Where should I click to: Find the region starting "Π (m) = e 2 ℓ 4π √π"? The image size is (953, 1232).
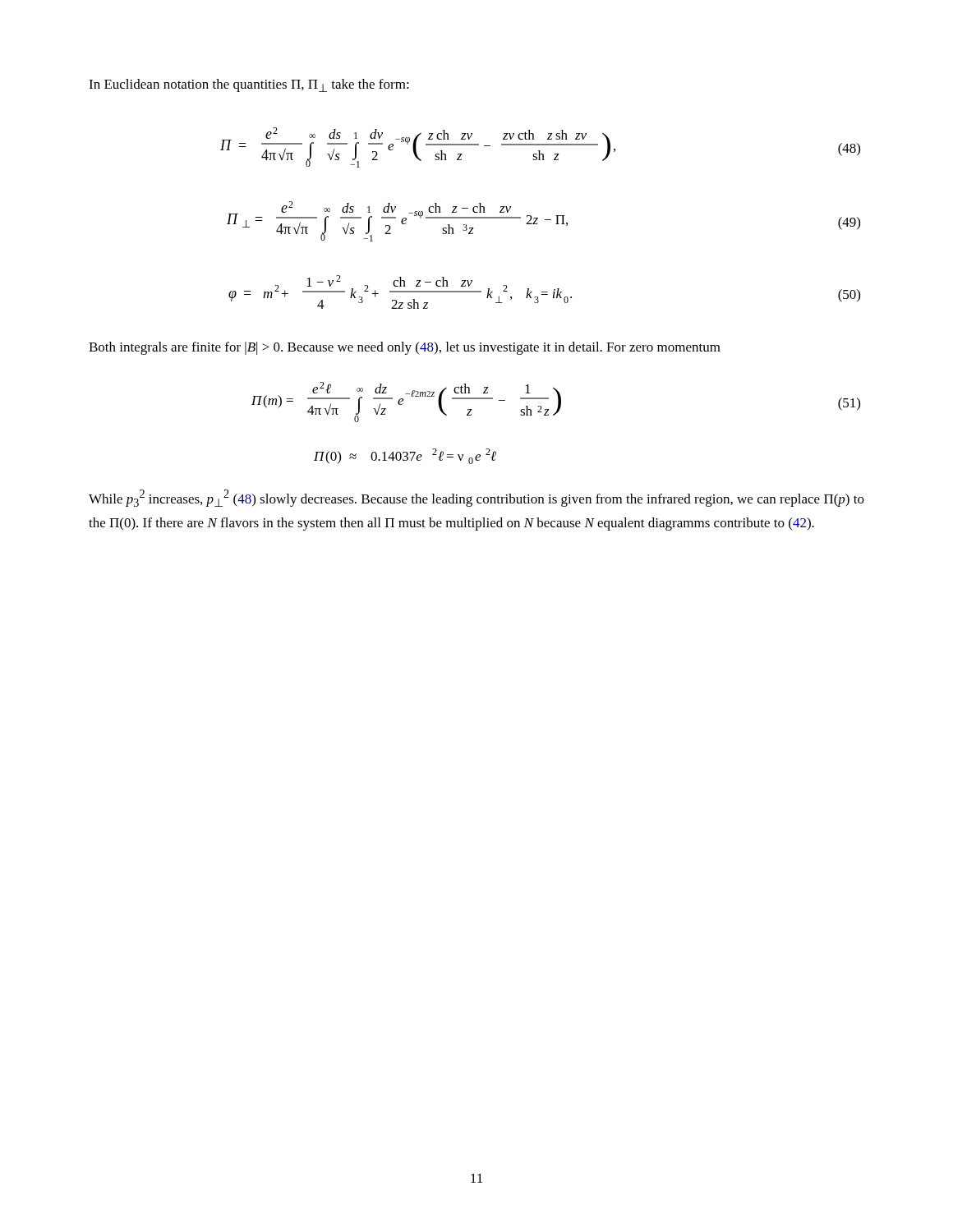click(x=476, y=420)
